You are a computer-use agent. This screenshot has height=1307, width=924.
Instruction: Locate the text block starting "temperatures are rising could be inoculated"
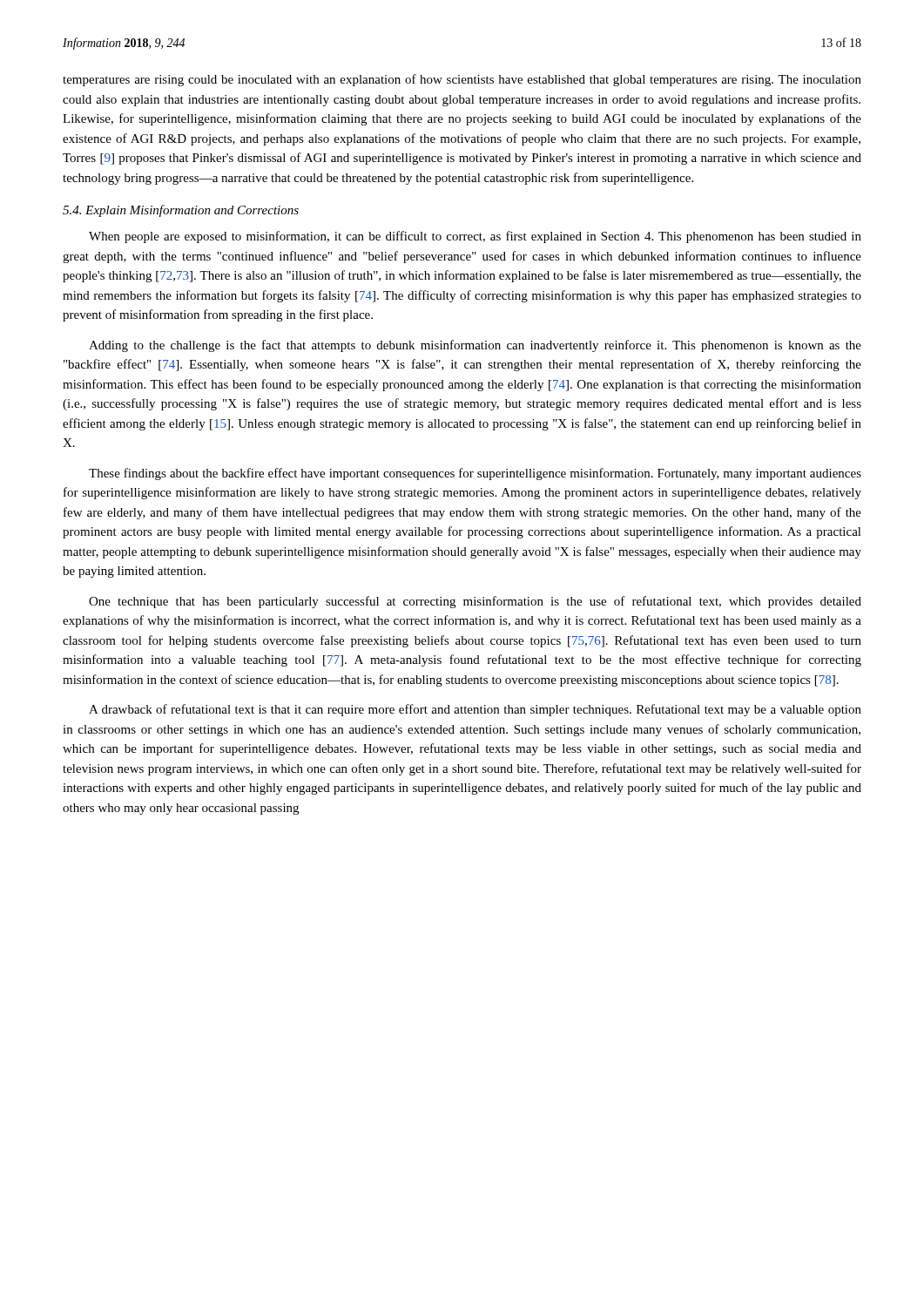pyautogui.click(x=462, y=128)
